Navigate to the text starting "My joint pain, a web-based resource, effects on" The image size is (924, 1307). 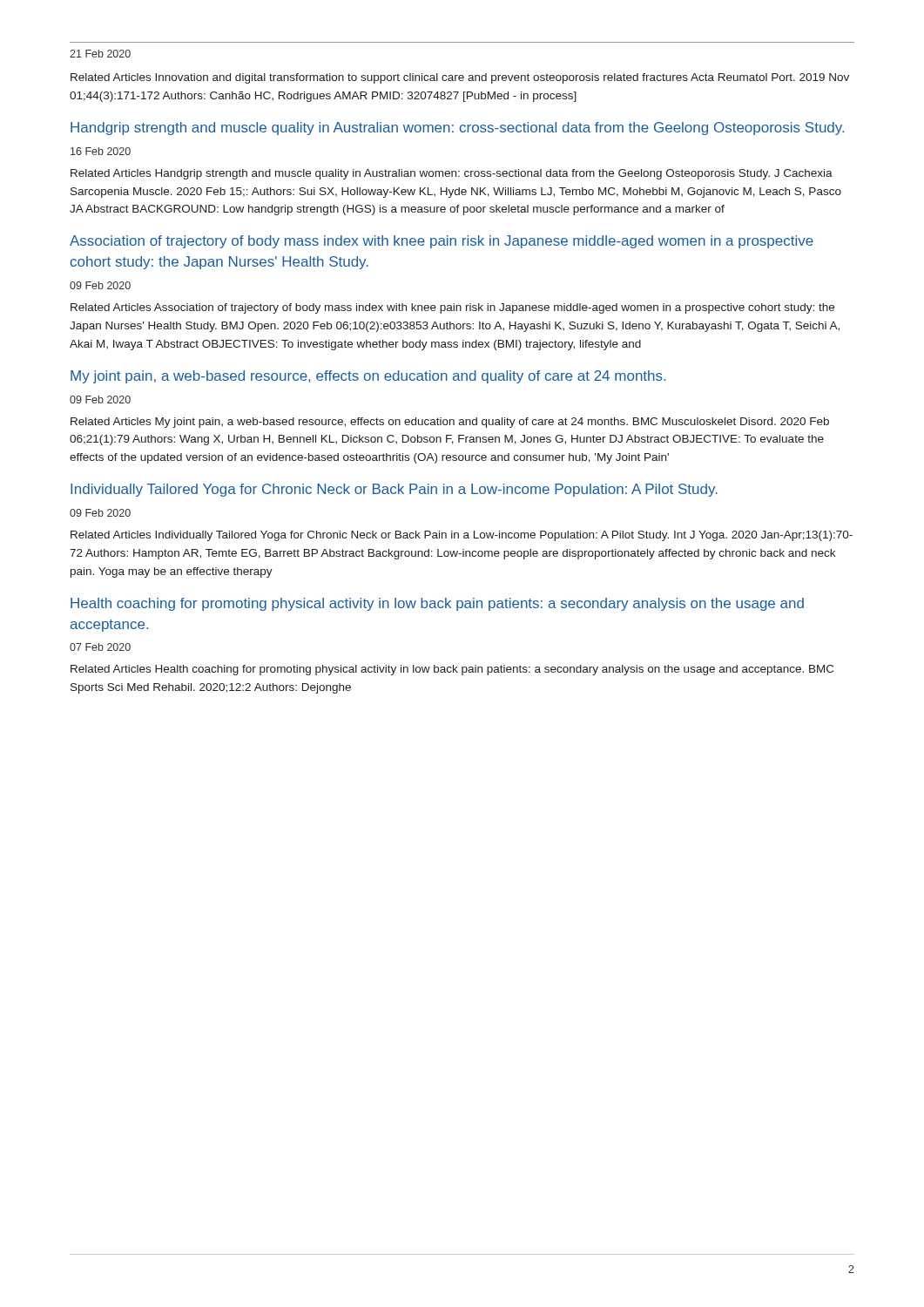pos(368,376)
